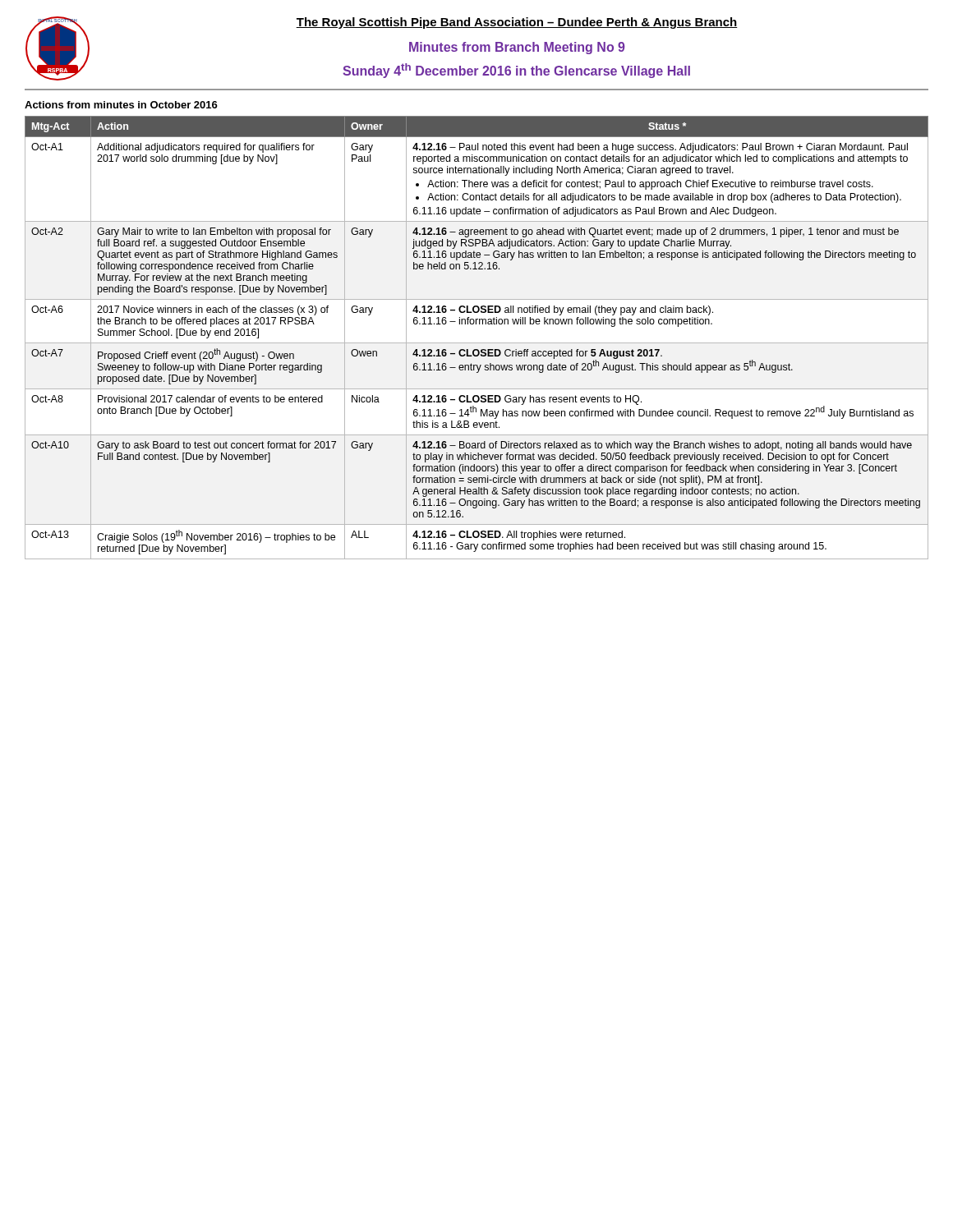953x1232 pixels.
Task: Select the logo
Action: coord(58,48)
